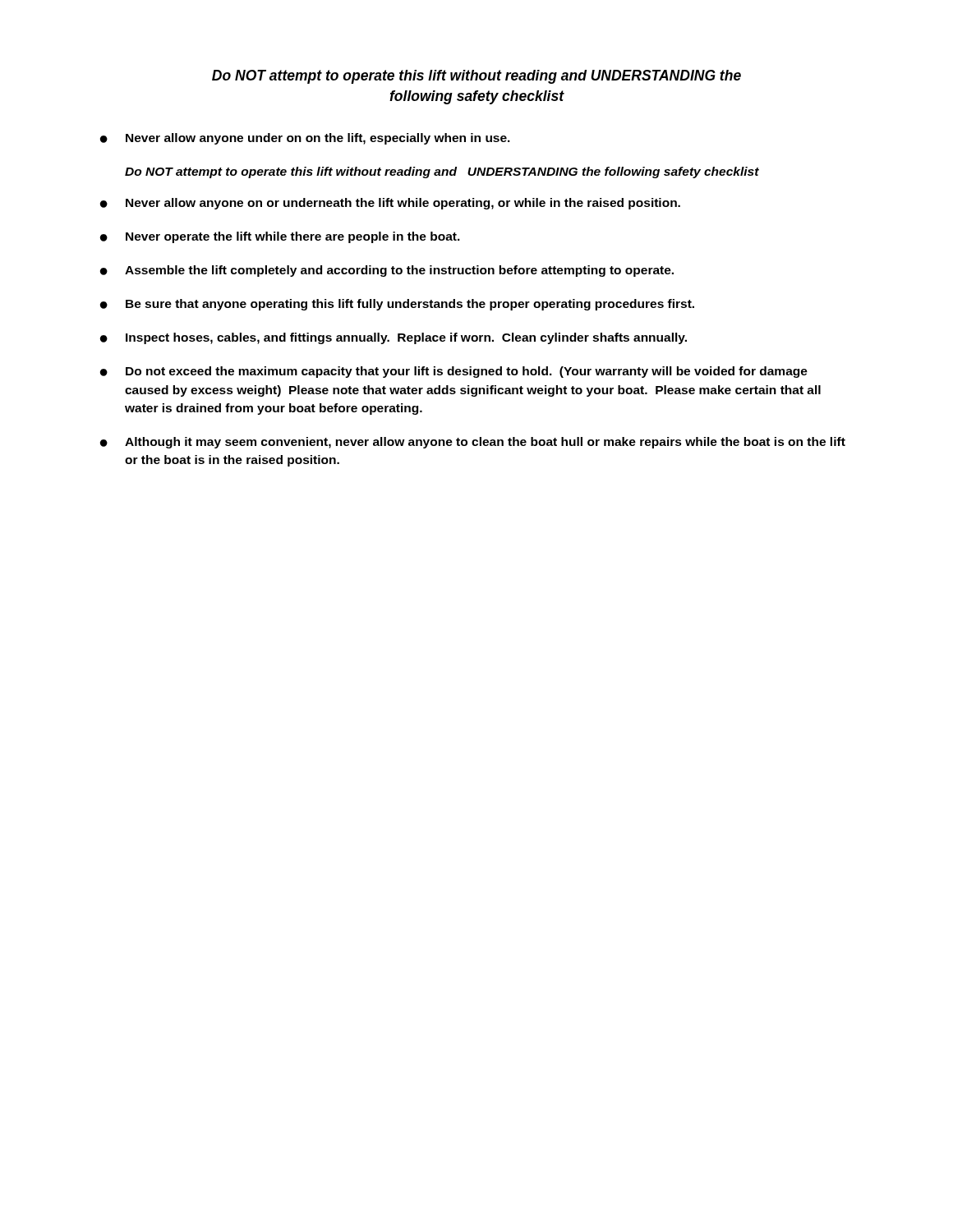Locate the list item with the text "● Assemble the lift completely and according"
Image resolution: width=953 pixels, height=1232 pixels.
[x=476, y=271]
